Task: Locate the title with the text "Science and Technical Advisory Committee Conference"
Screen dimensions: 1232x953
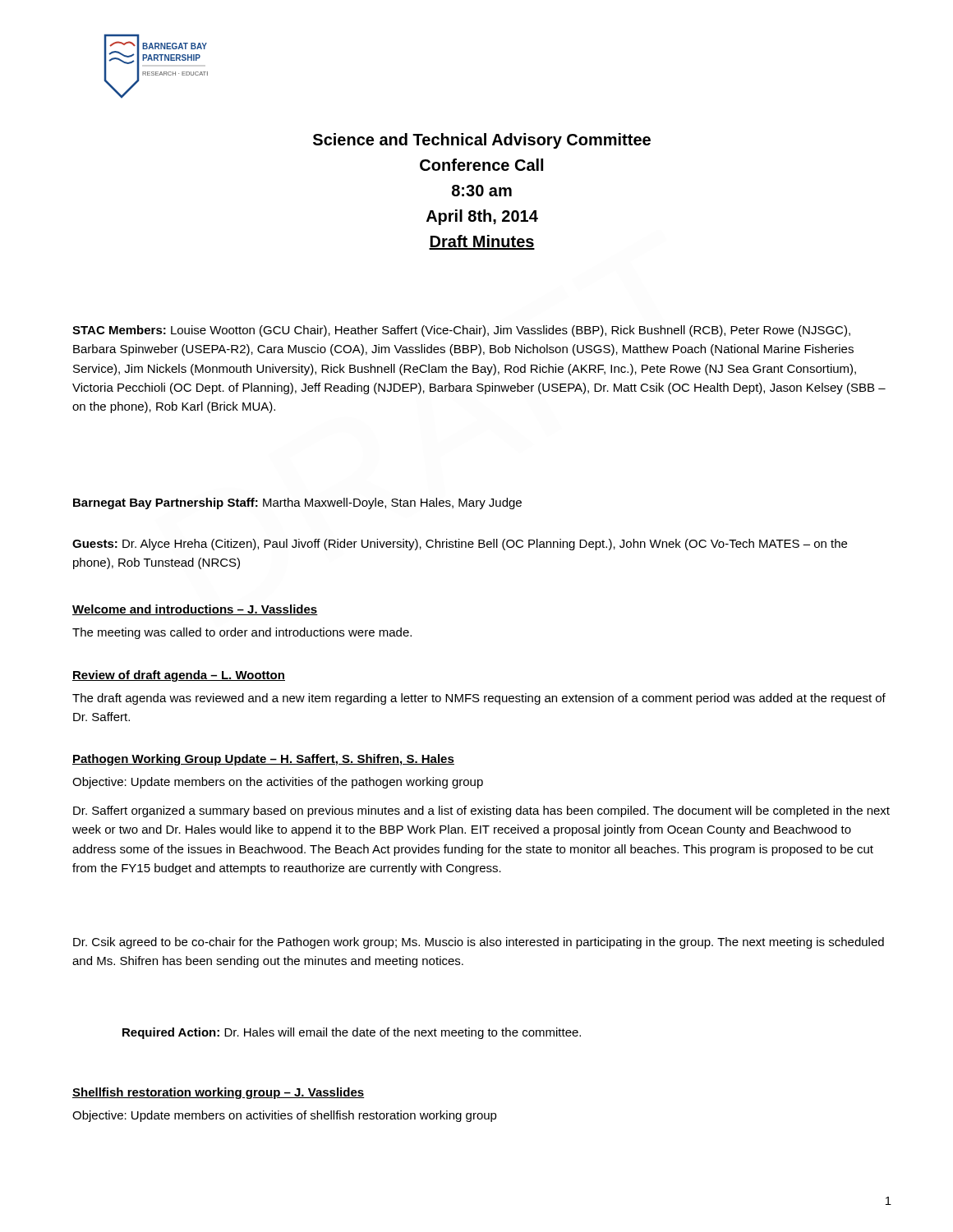Action: click(482, 191)
